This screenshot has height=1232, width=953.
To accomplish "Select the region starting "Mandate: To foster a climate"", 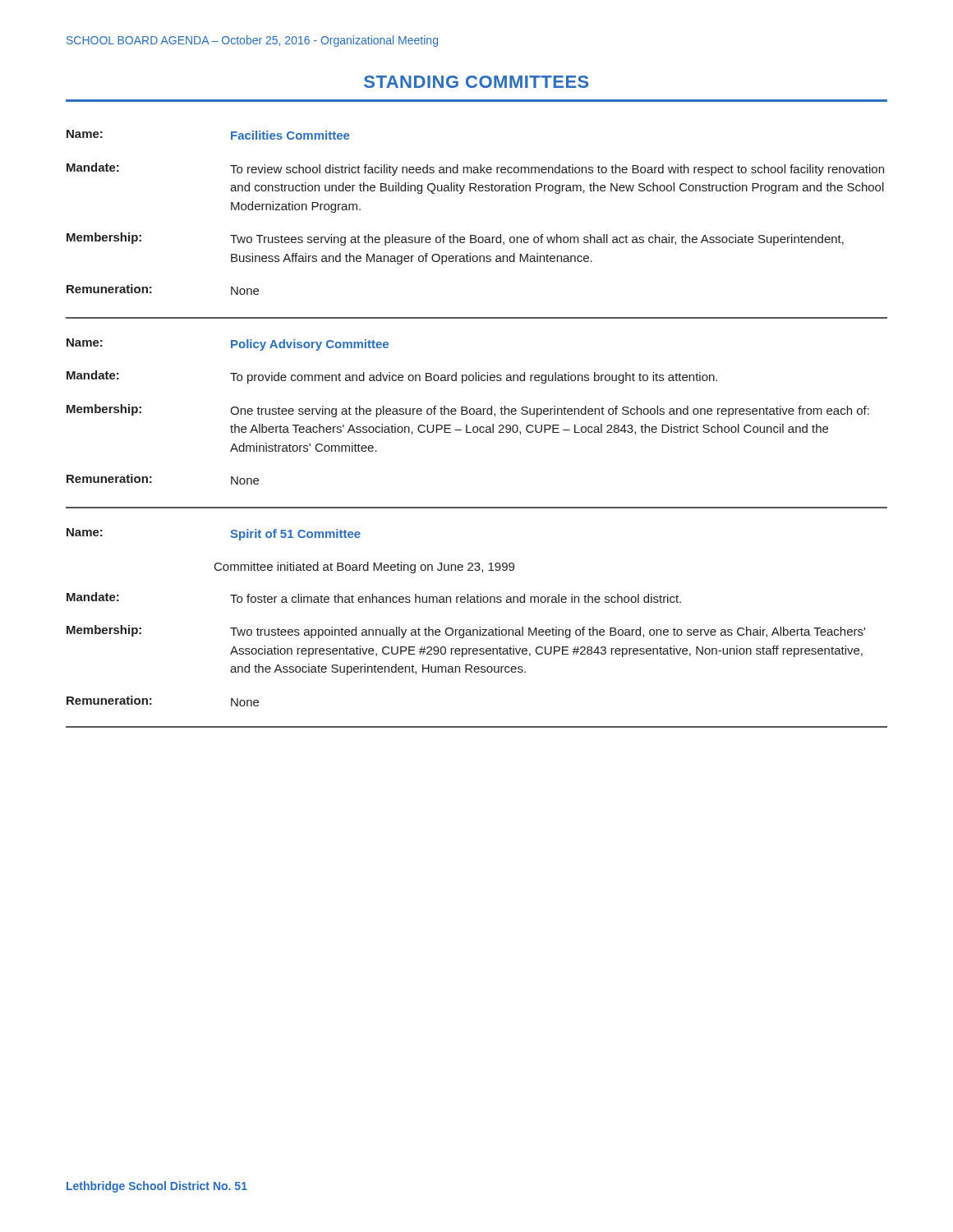I will [x=476, y=599].
